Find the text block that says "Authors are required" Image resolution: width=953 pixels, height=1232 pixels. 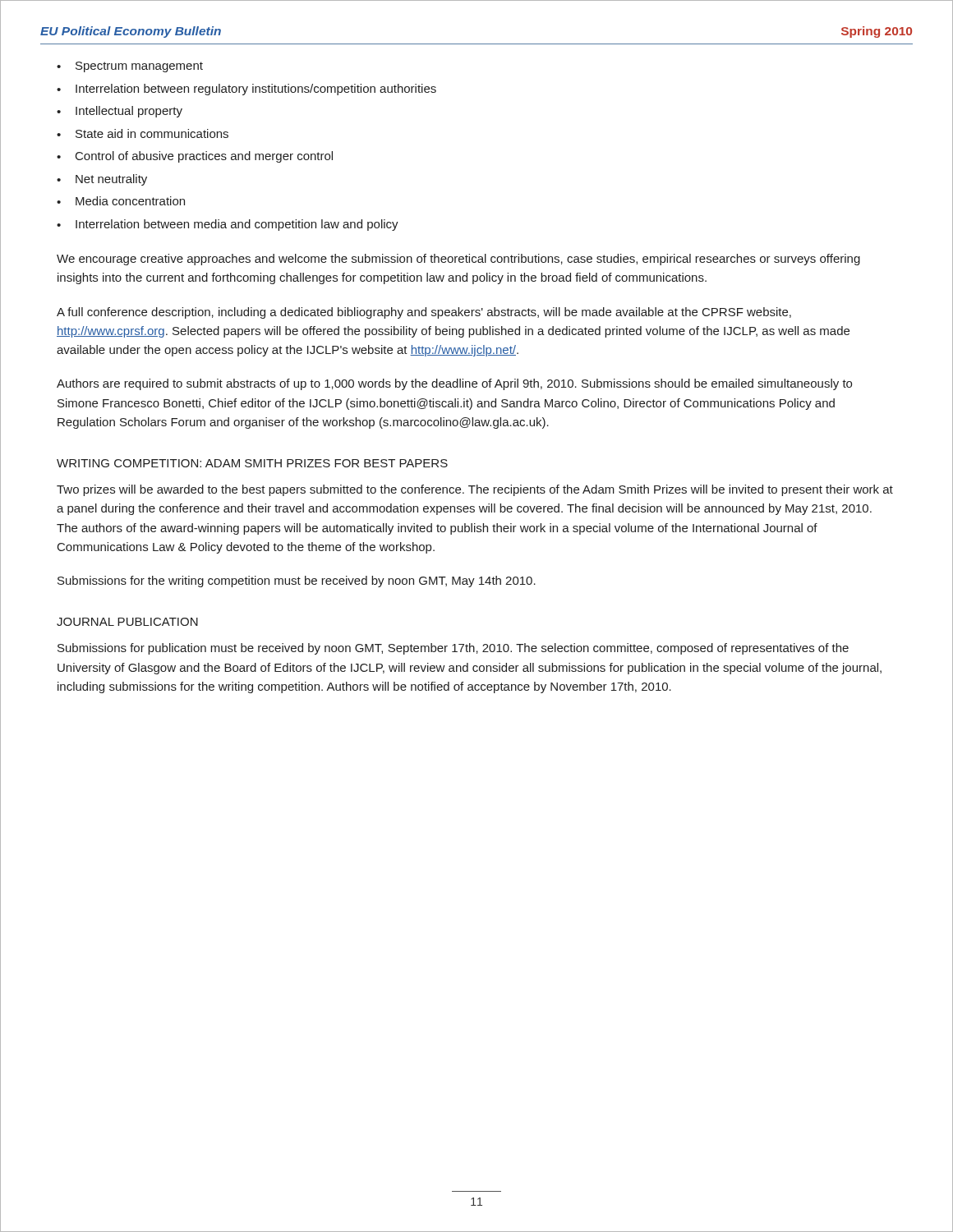coord(455,402)
